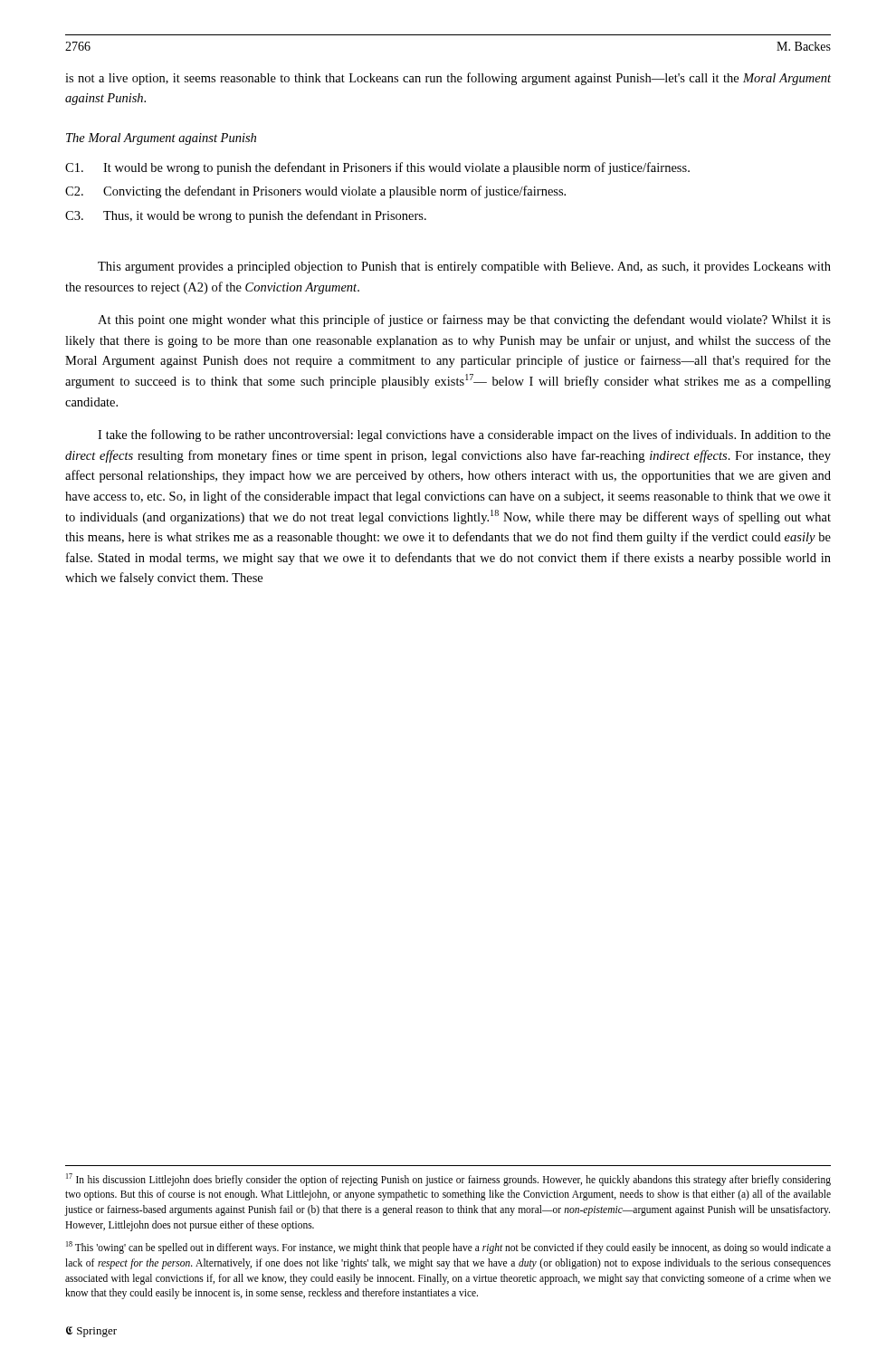Find the region starting "The Moral Argument against Punish"

[161, 138]
